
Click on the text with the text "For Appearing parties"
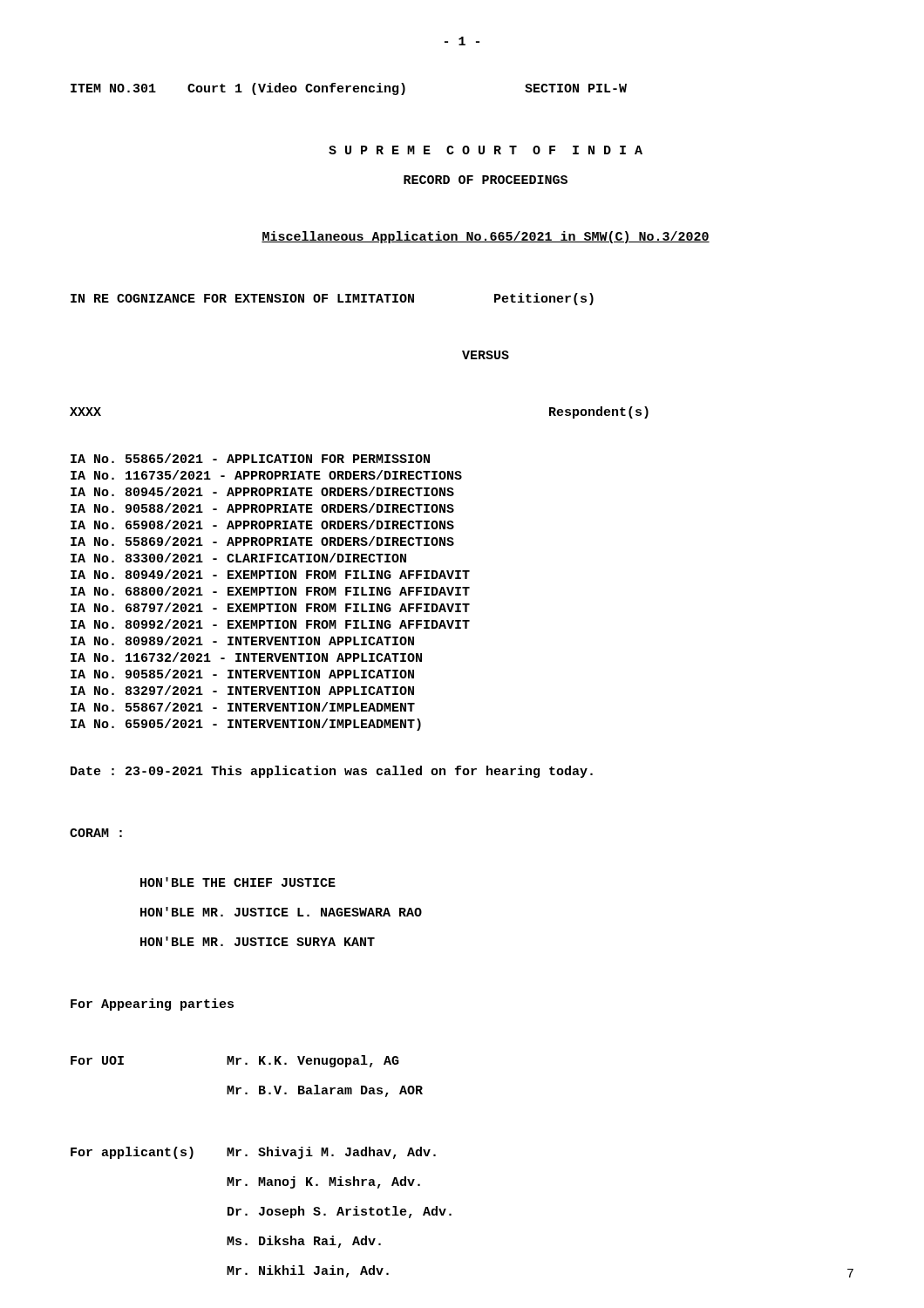tap(152, 1012)
